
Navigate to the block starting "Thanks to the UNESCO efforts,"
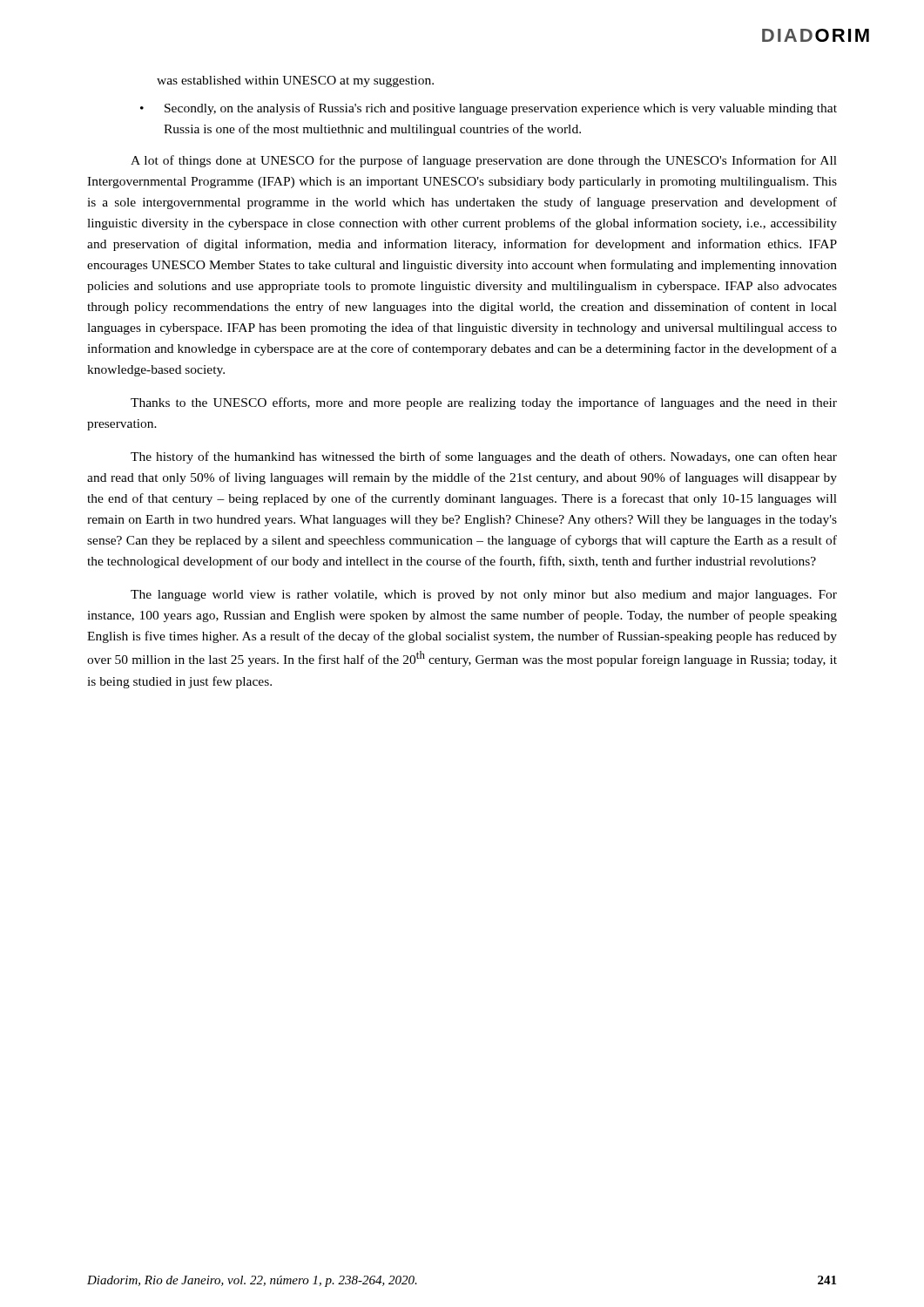coord(462,413)
